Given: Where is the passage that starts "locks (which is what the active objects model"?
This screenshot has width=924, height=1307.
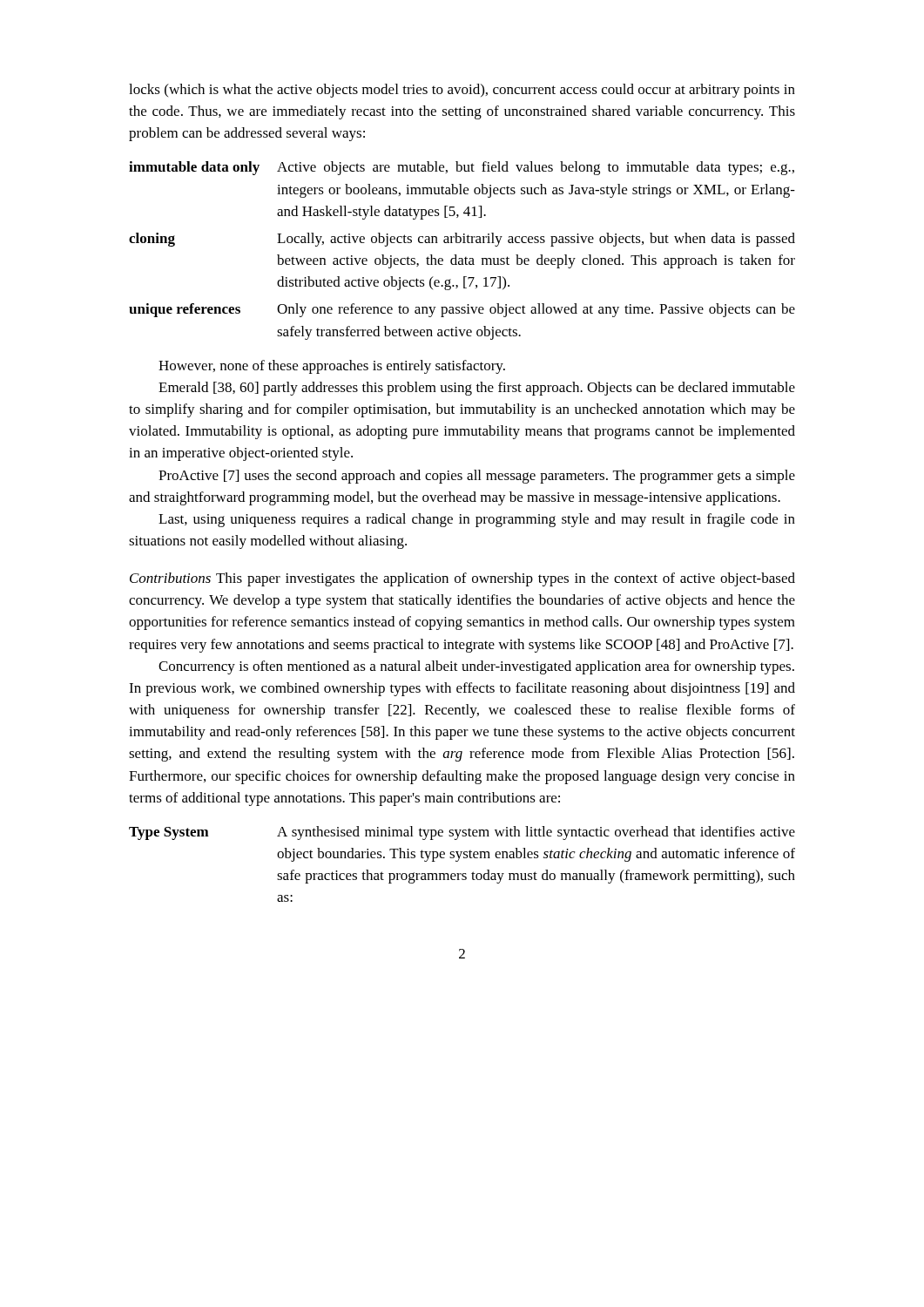Looking at the screenshot, I should 462,111.
